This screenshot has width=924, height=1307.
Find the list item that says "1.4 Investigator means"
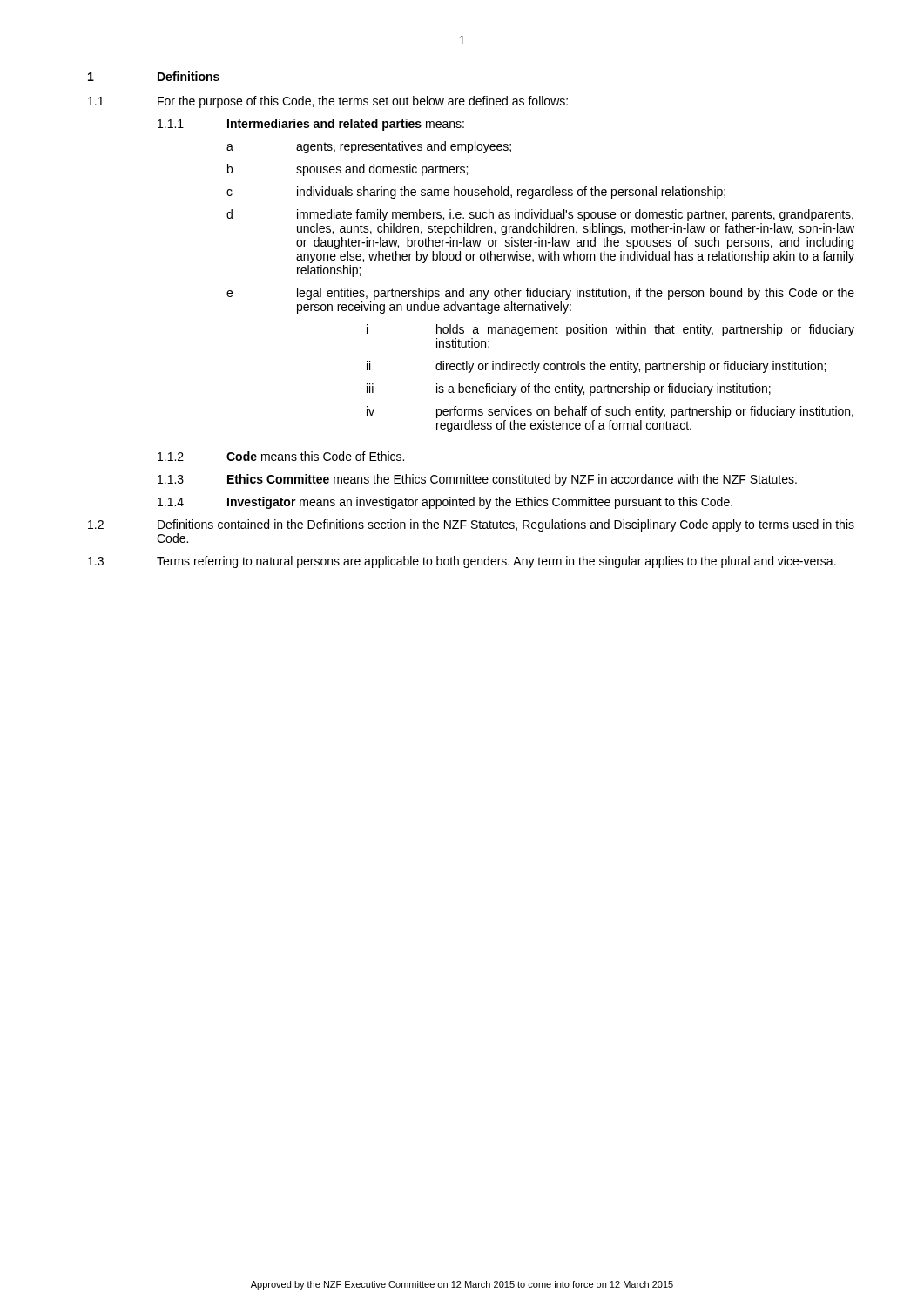click(x=506, y=502)
